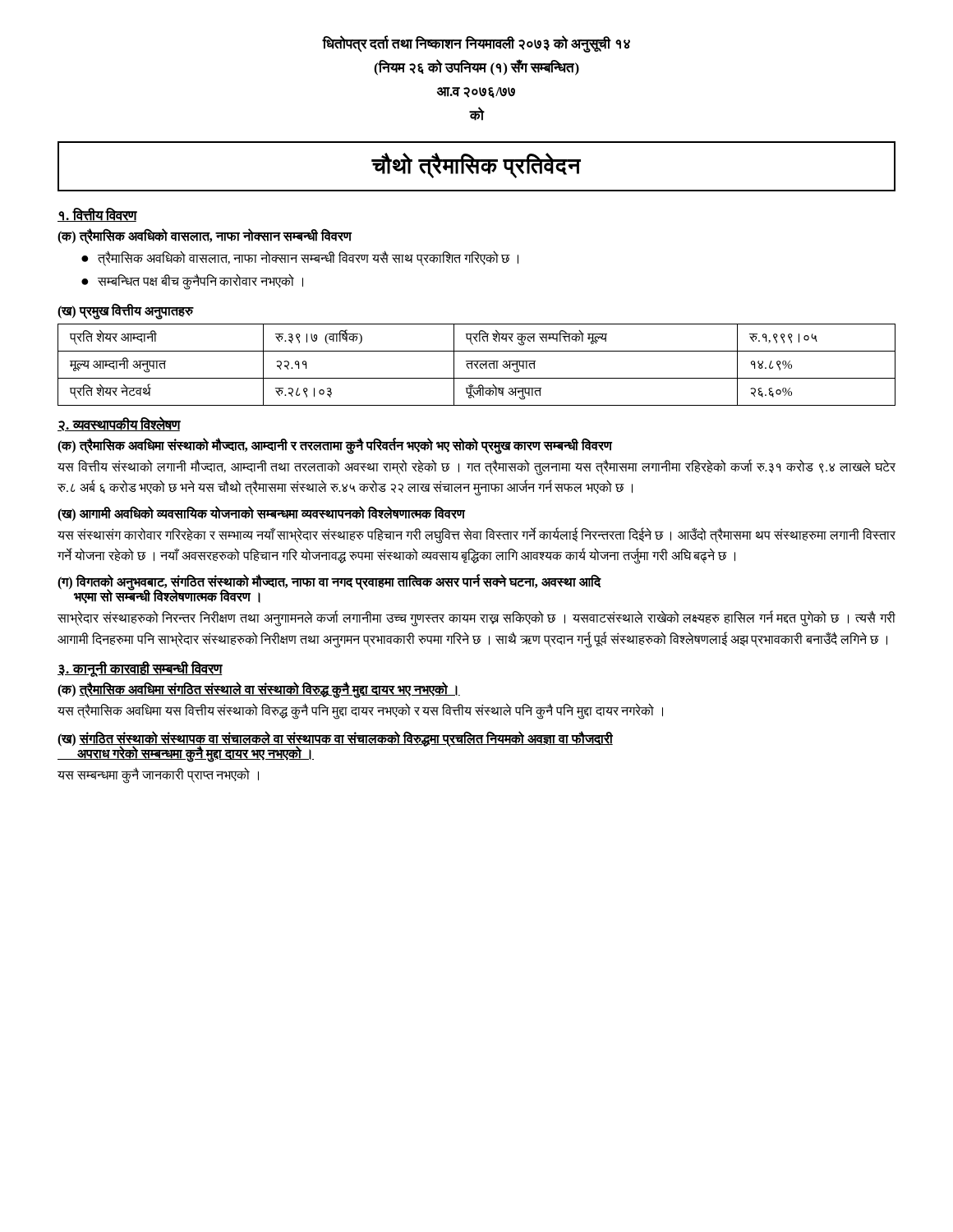953x1232 pixels.
Task: Find the block on this page that starts "● त्रैमासिक अवधिको वासलात, नाफा नोक्सान"
Action: (301, 258)
